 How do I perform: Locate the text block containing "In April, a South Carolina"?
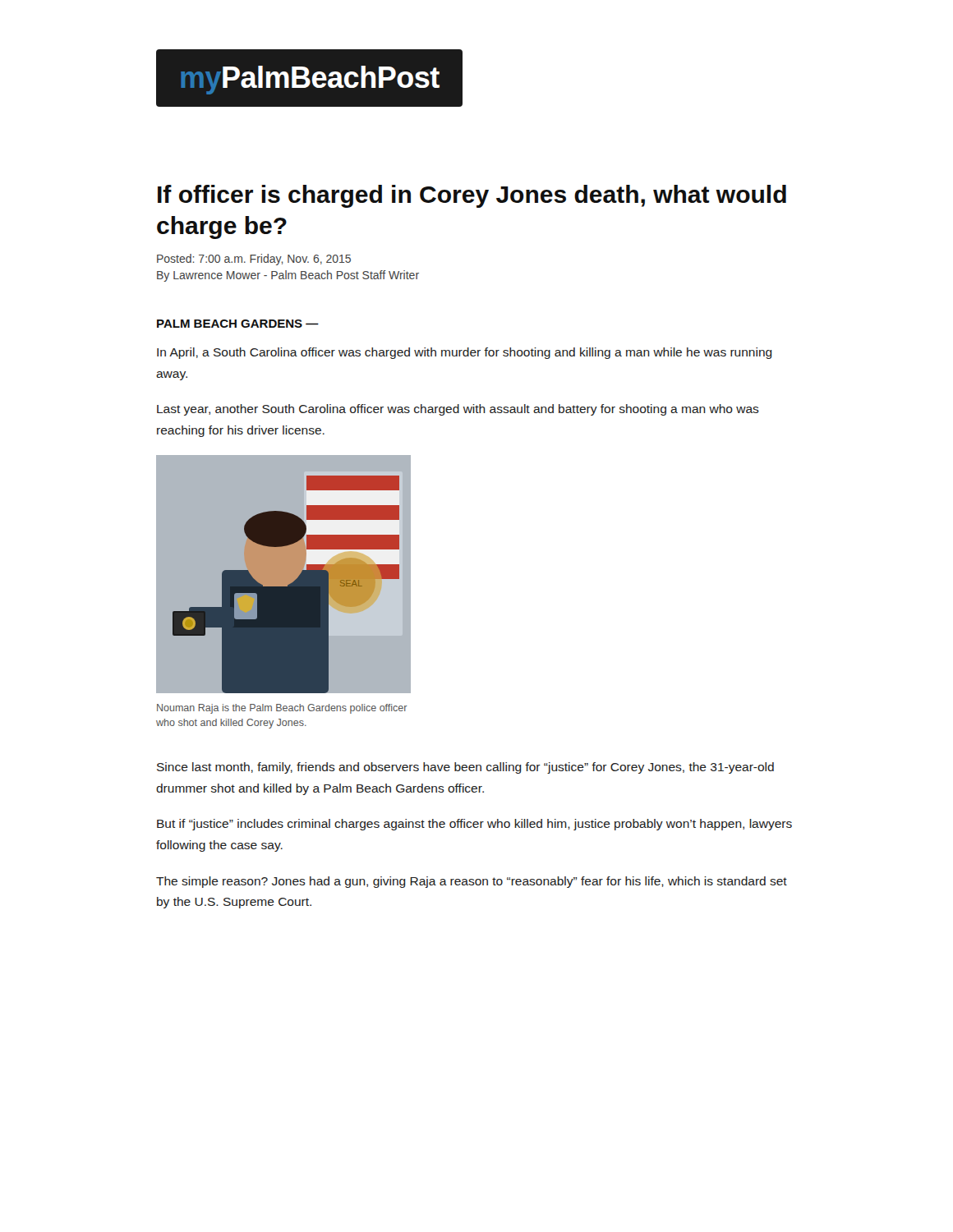464,362
